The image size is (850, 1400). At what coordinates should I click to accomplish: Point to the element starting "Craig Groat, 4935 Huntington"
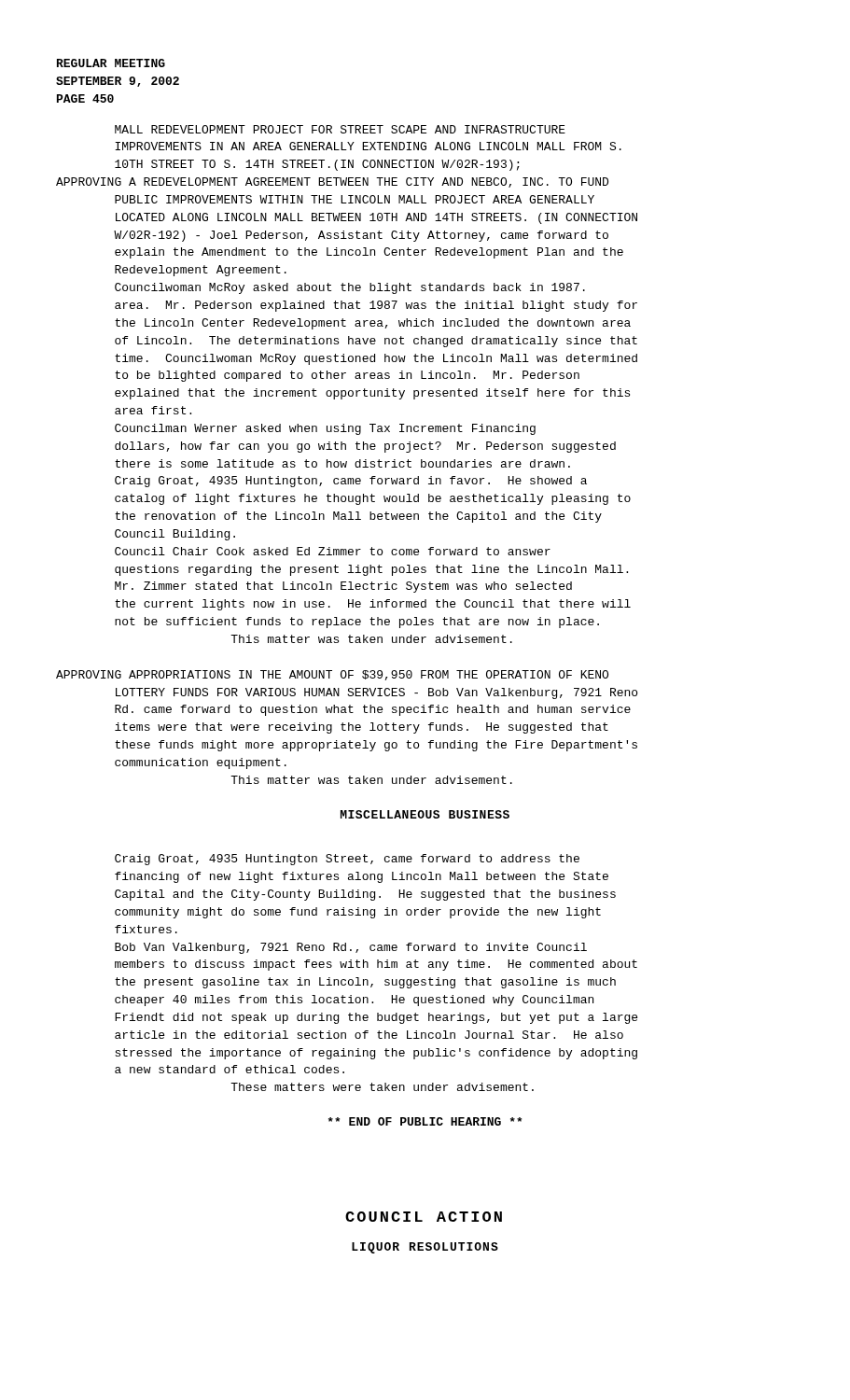[347, 974]
